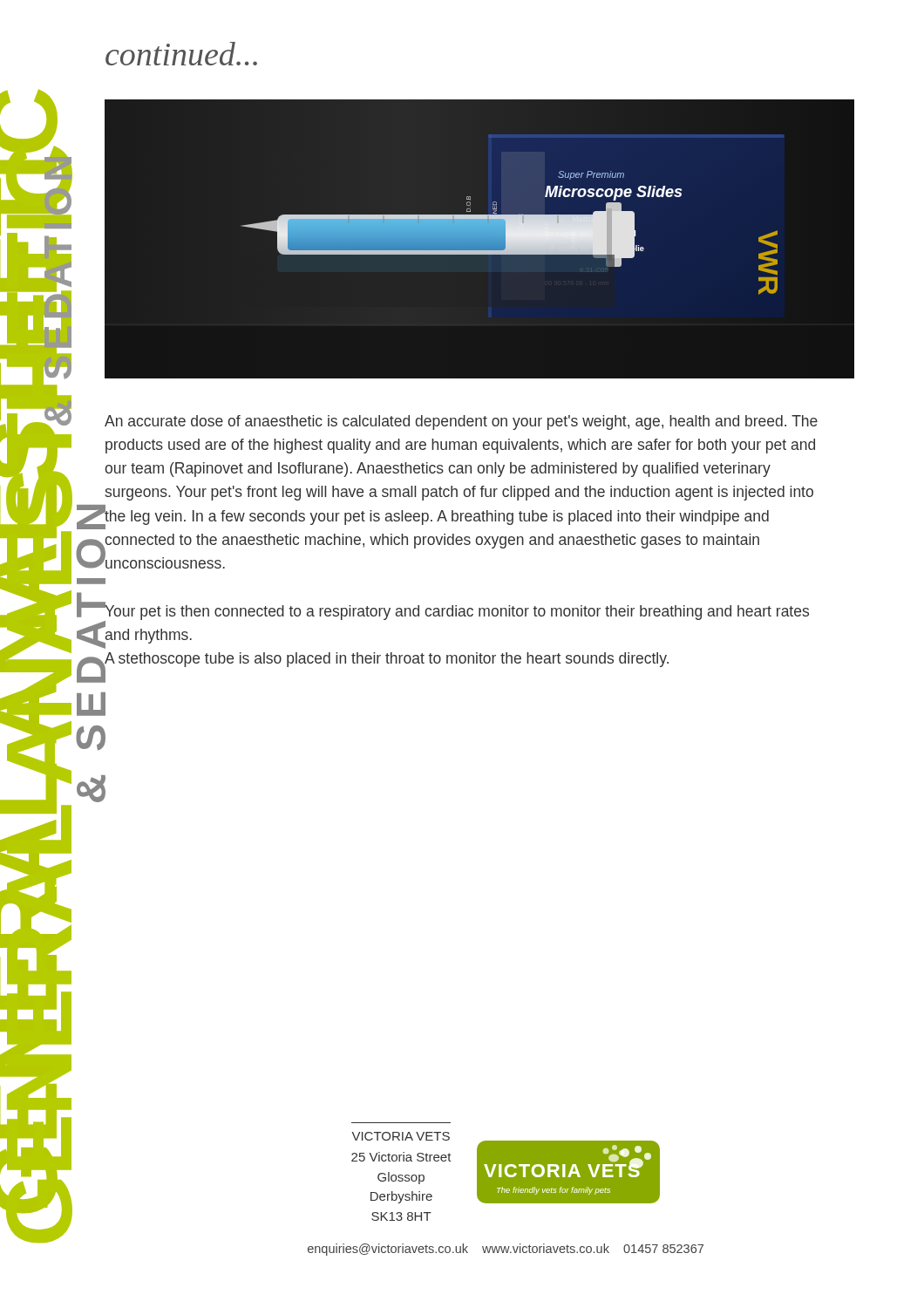Point to "GENERAL ANAESTHETIC & SEDATION"

(x=48, y=654)
